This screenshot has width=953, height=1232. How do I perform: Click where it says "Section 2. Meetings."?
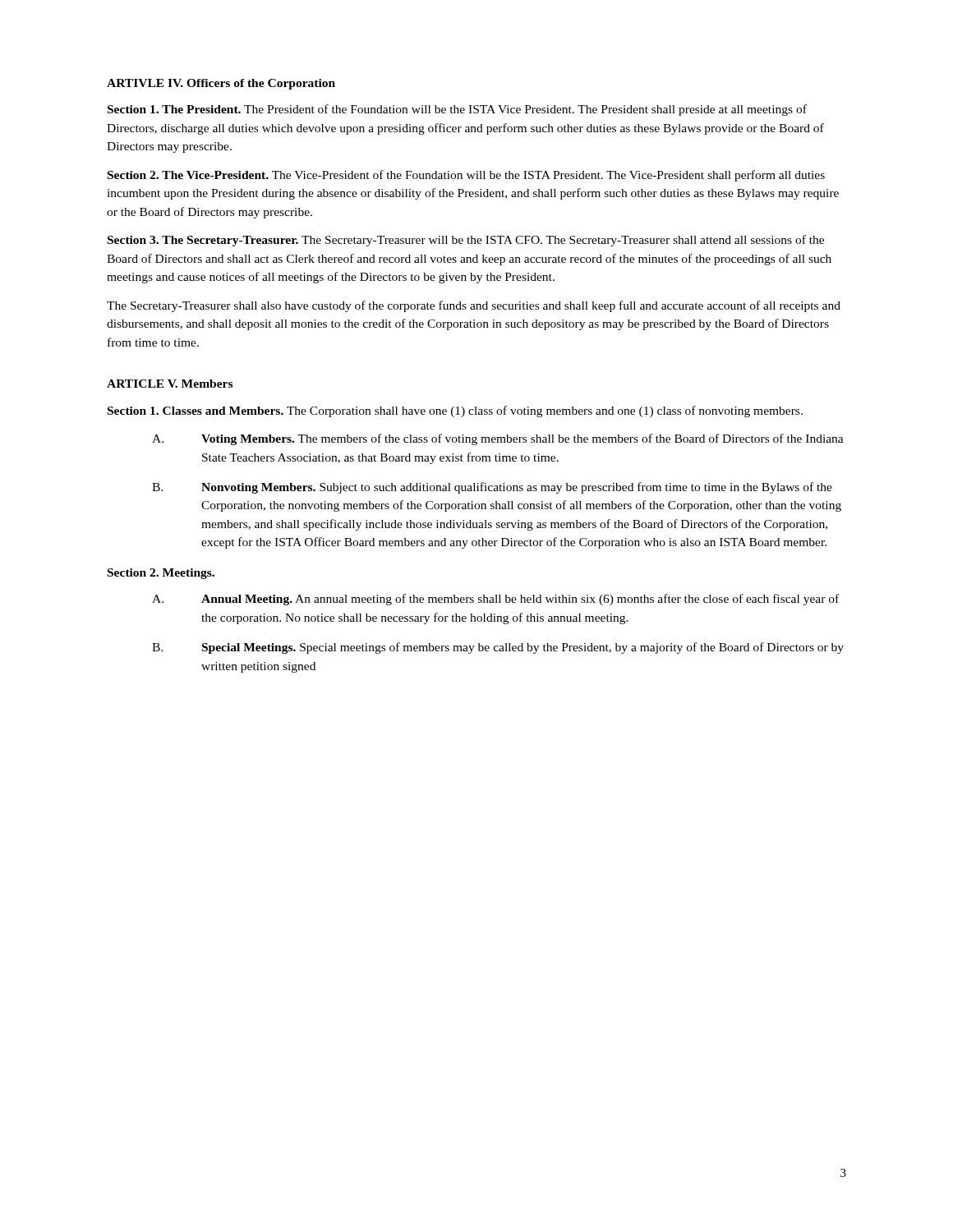tap(161, 572)
